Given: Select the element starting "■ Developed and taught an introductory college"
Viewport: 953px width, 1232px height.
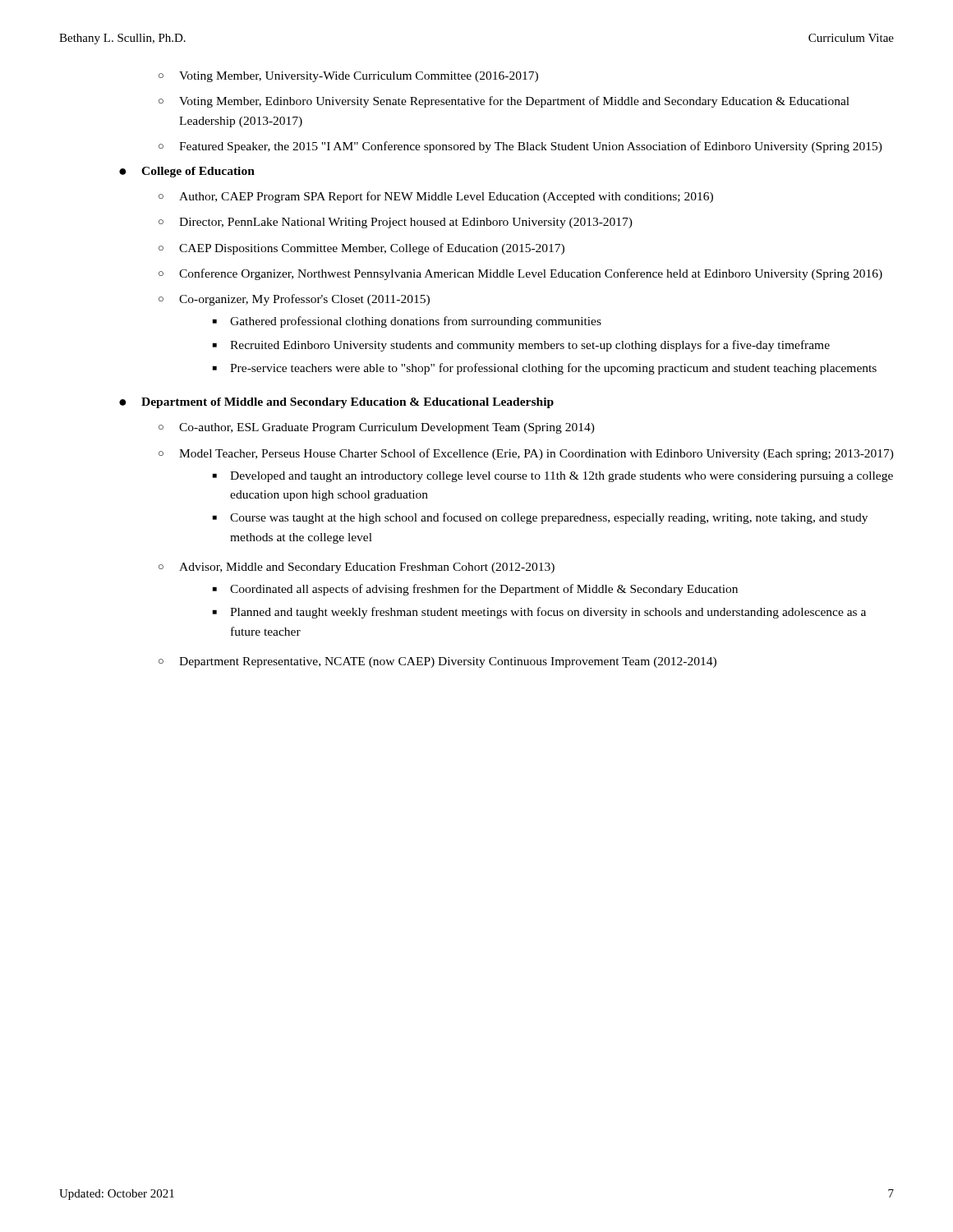Looking at the screenshot, I should point(553,485).
